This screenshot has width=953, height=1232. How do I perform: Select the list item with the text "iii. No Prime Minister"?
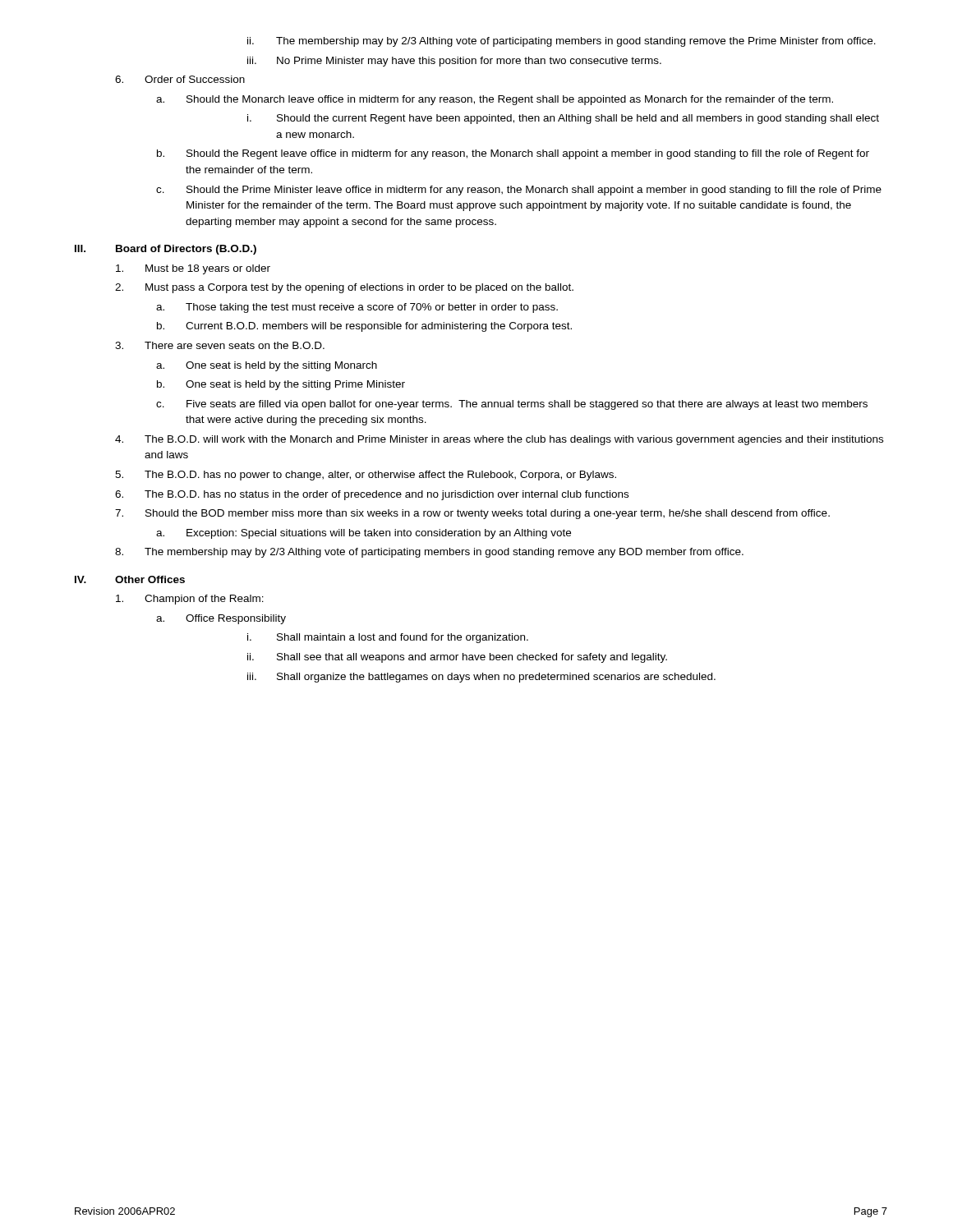coord(454,60)
